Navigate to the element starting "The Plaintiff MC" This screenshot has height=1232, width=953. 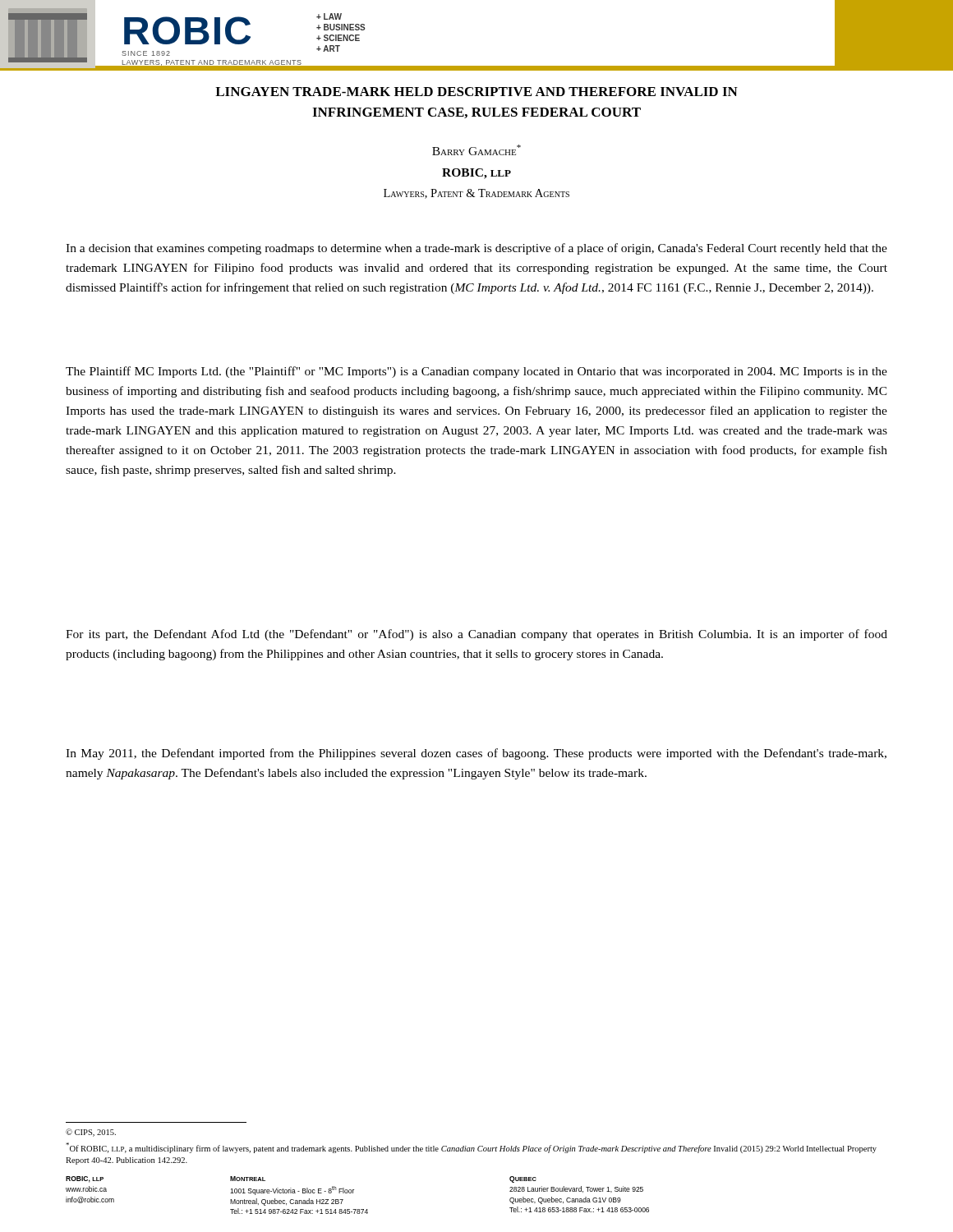click(476, 420)
